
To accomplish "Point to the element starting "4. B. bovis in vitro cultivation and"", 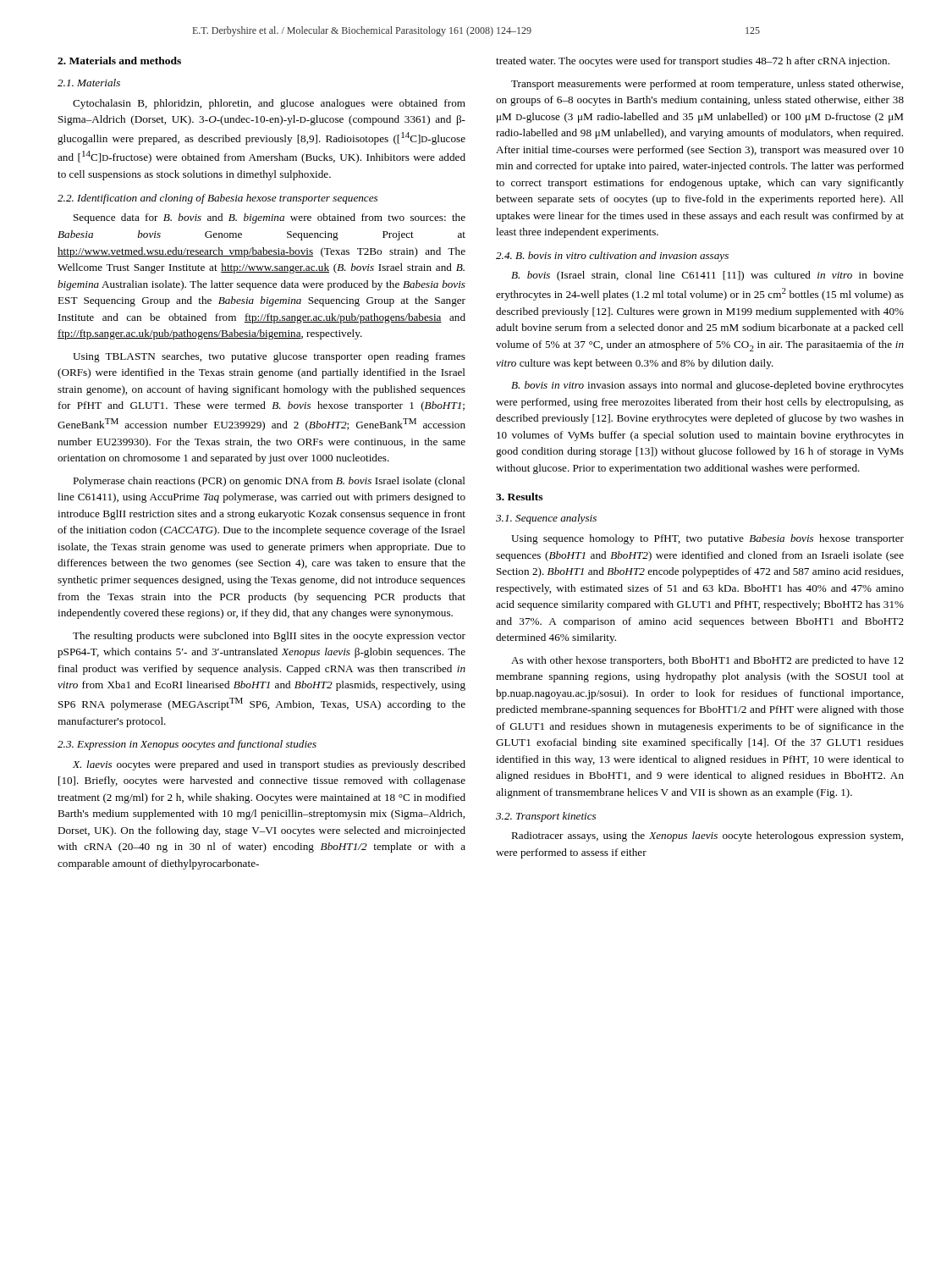I will 700,362.
